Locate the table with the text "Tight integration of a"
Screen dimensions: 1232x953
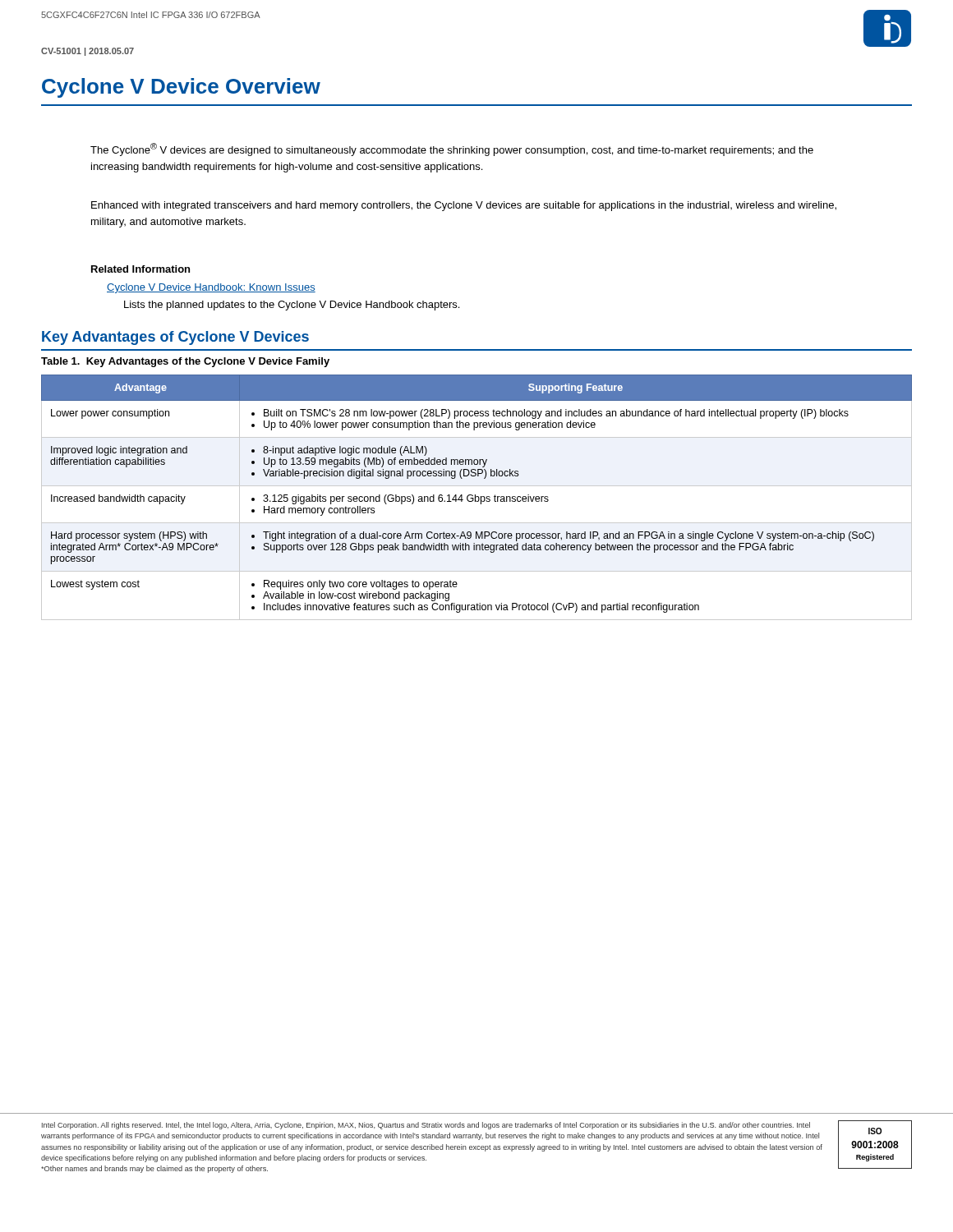[476, 497]
